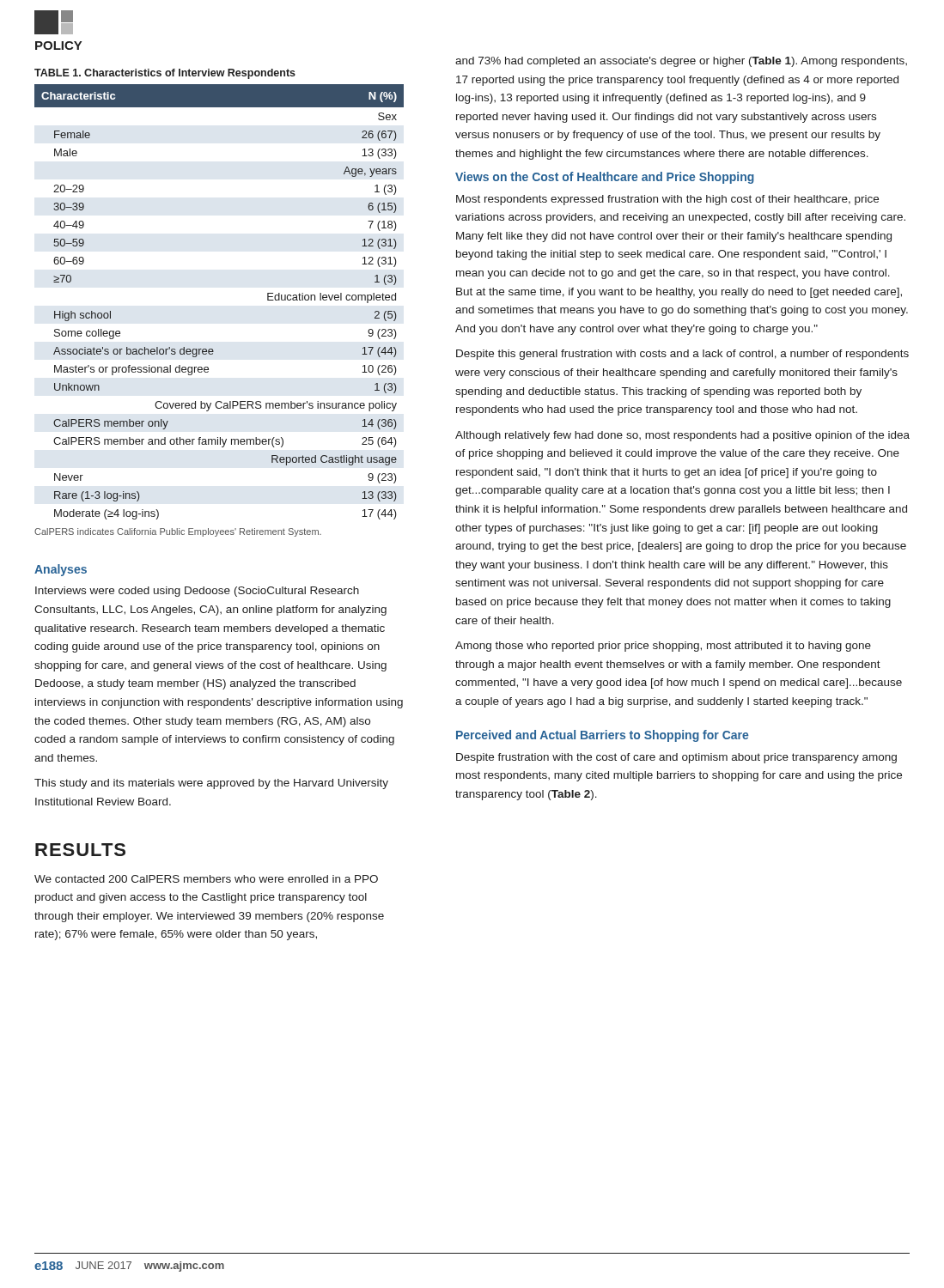Locate the table
Screen dimensions: 1288x944
(x=219, y=303)
